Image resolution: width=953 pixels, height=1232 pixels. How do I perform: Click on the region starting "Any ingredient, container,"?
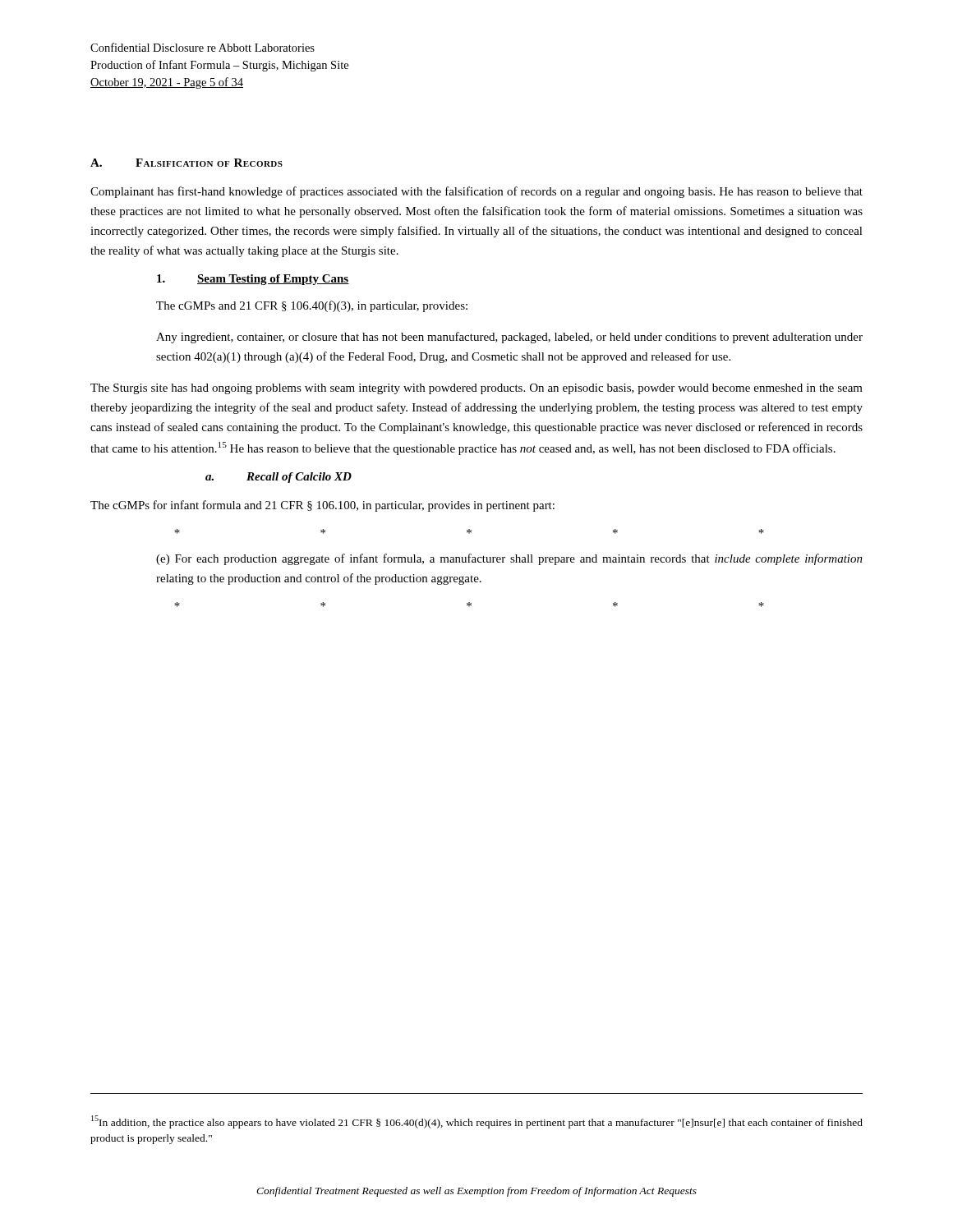(509, 347)
